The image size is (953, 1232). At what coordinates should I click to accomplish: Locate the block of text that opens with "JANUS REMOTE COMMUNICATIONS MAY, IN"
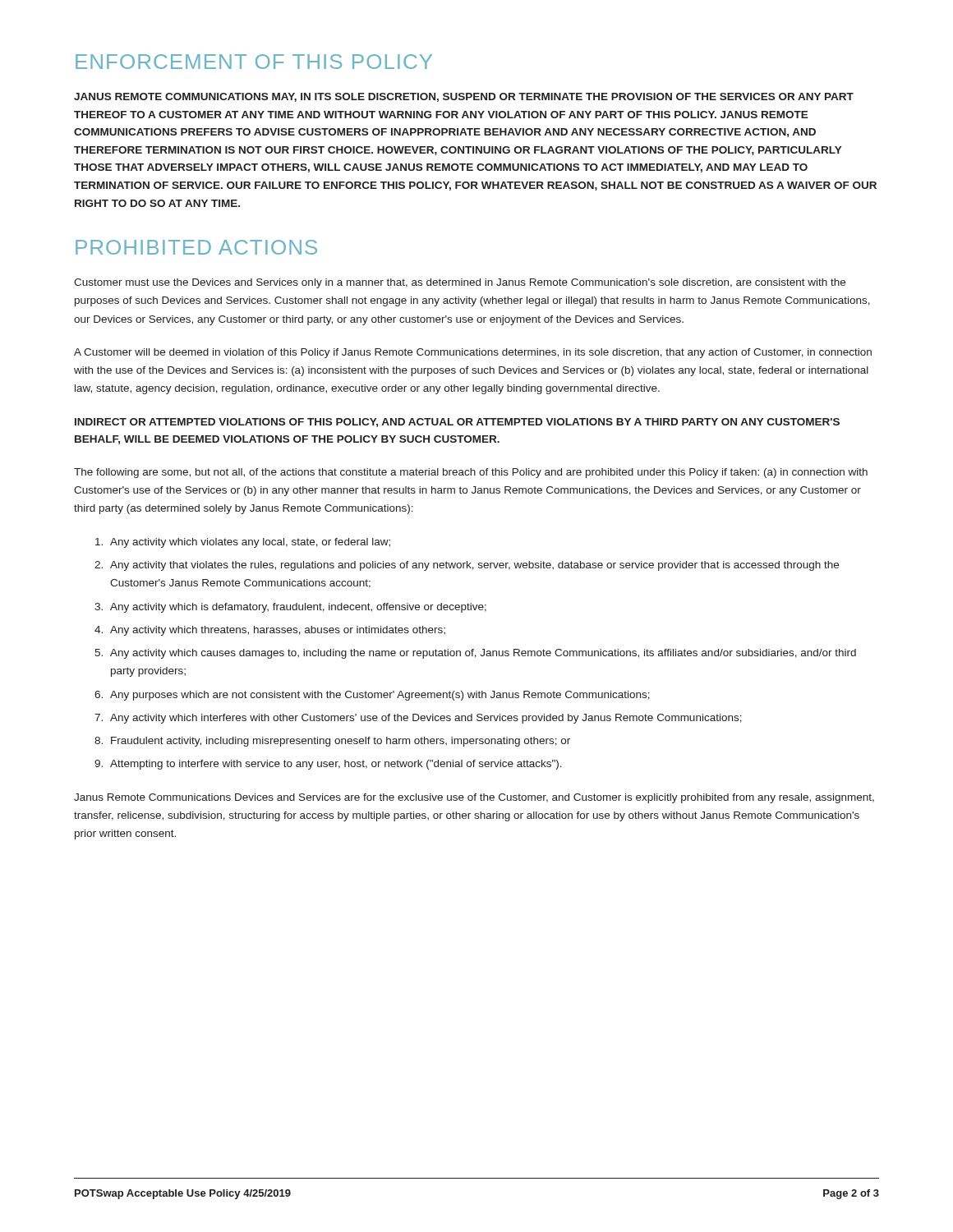(475, 150)
